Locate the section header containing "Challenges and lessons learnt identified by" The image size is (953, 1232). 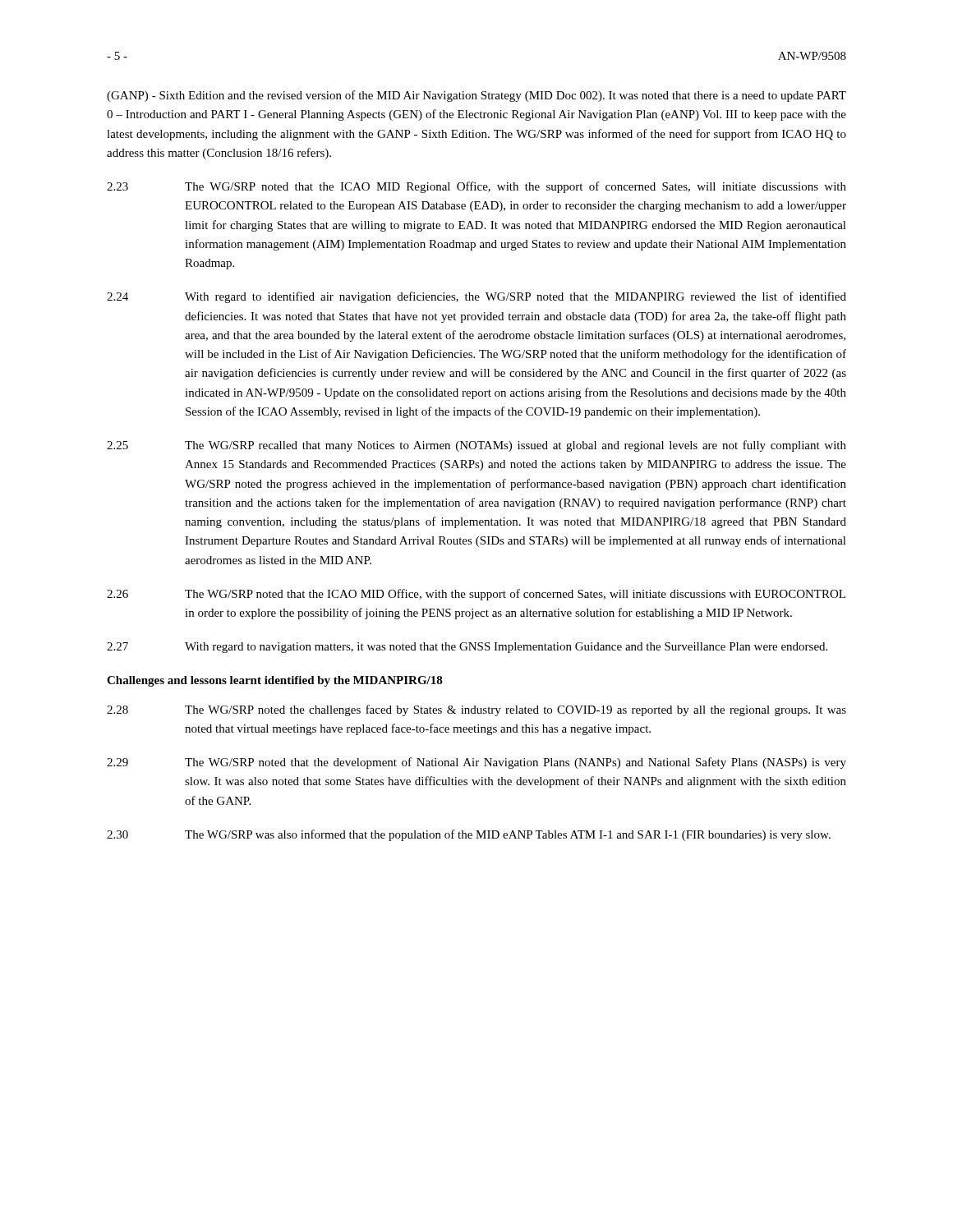click(275, 680)
